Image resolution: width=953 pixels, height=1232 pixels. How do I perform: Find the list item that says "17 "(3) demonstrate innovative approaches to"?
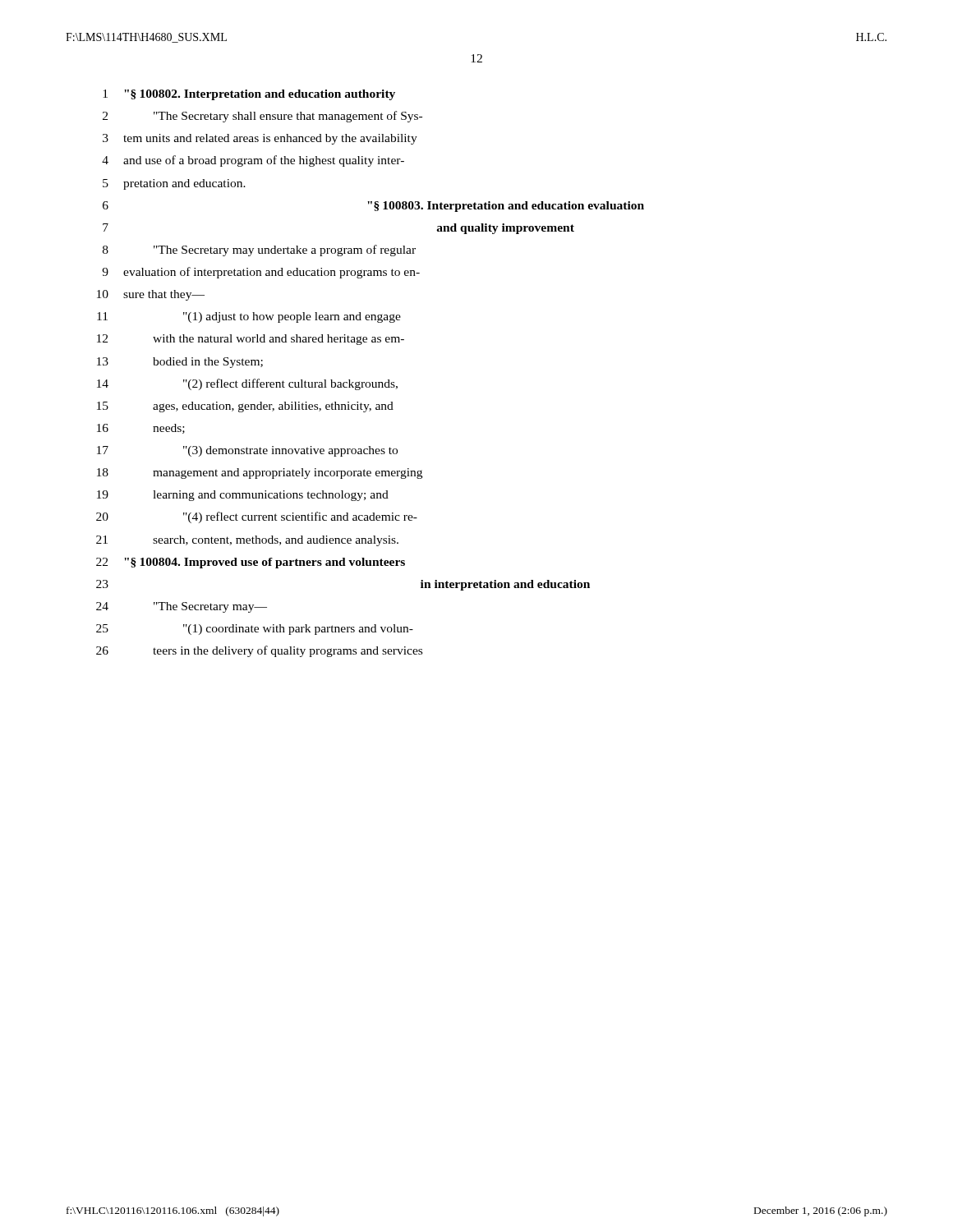pos(247,451)
